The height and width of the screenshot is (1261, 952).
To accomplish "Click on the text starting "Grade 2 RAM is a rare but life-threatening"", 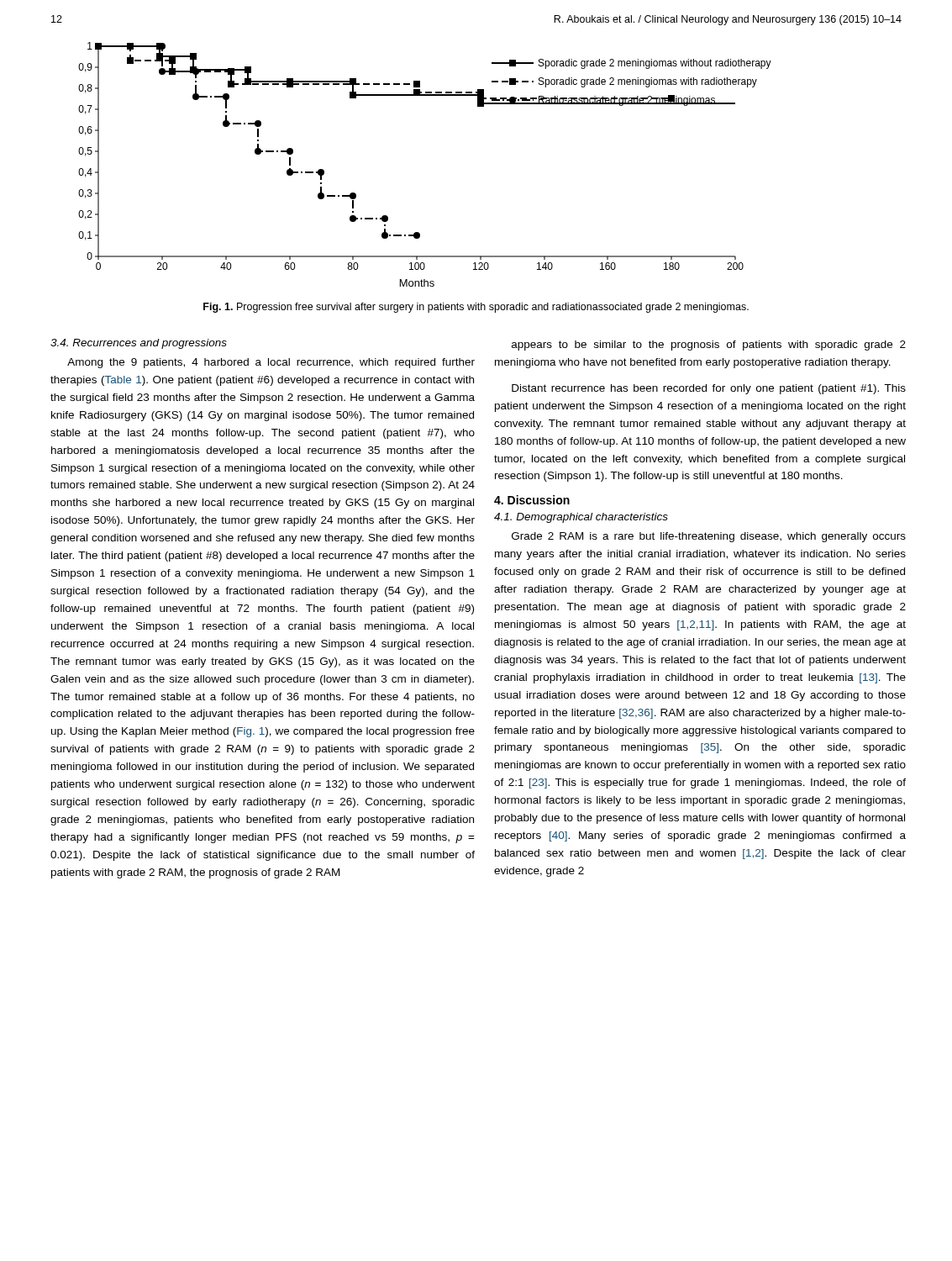I will pyautogui.click(x=700, y=704).
